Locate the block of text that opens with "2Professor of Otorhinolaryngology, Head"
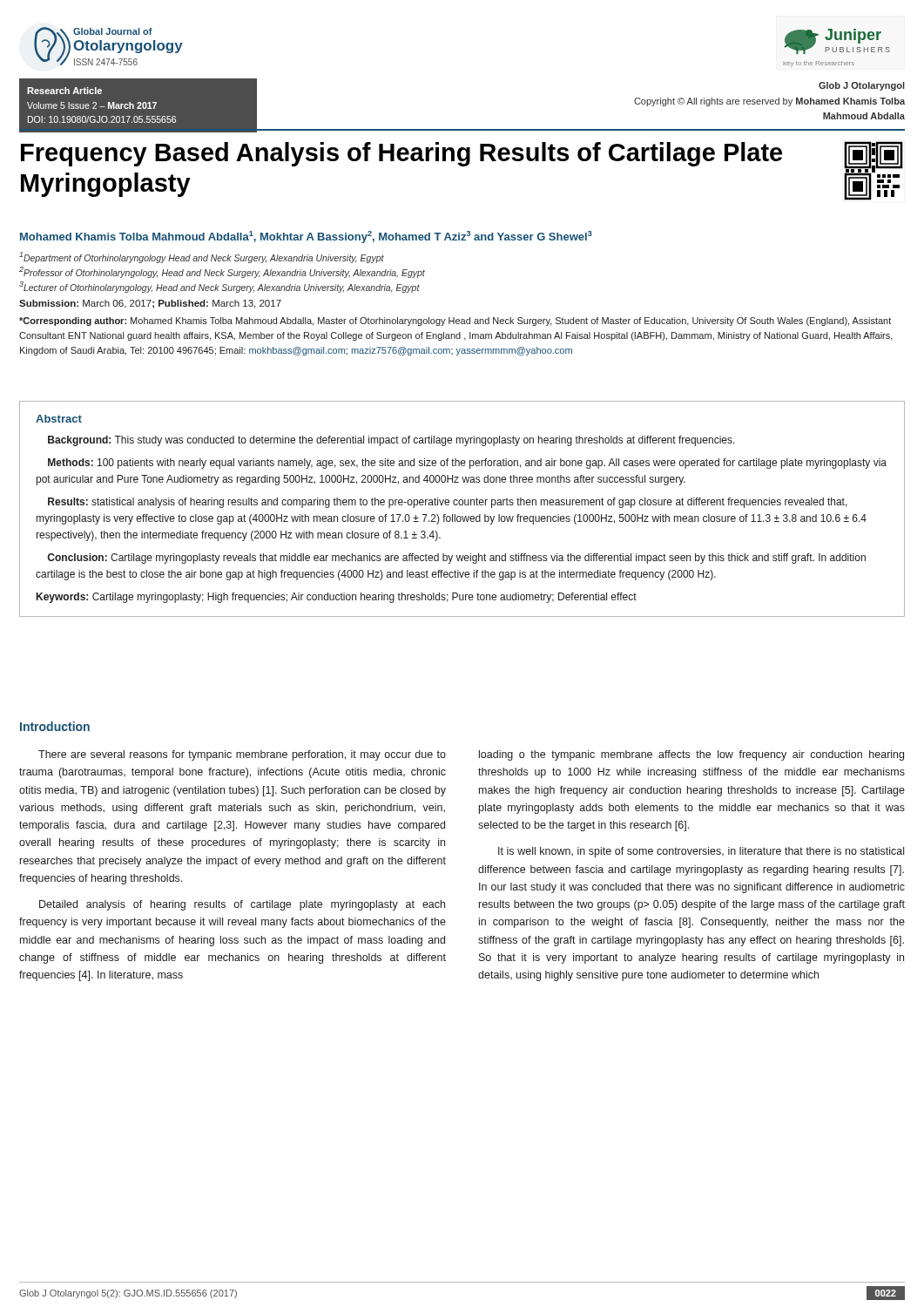 [222, 271]
